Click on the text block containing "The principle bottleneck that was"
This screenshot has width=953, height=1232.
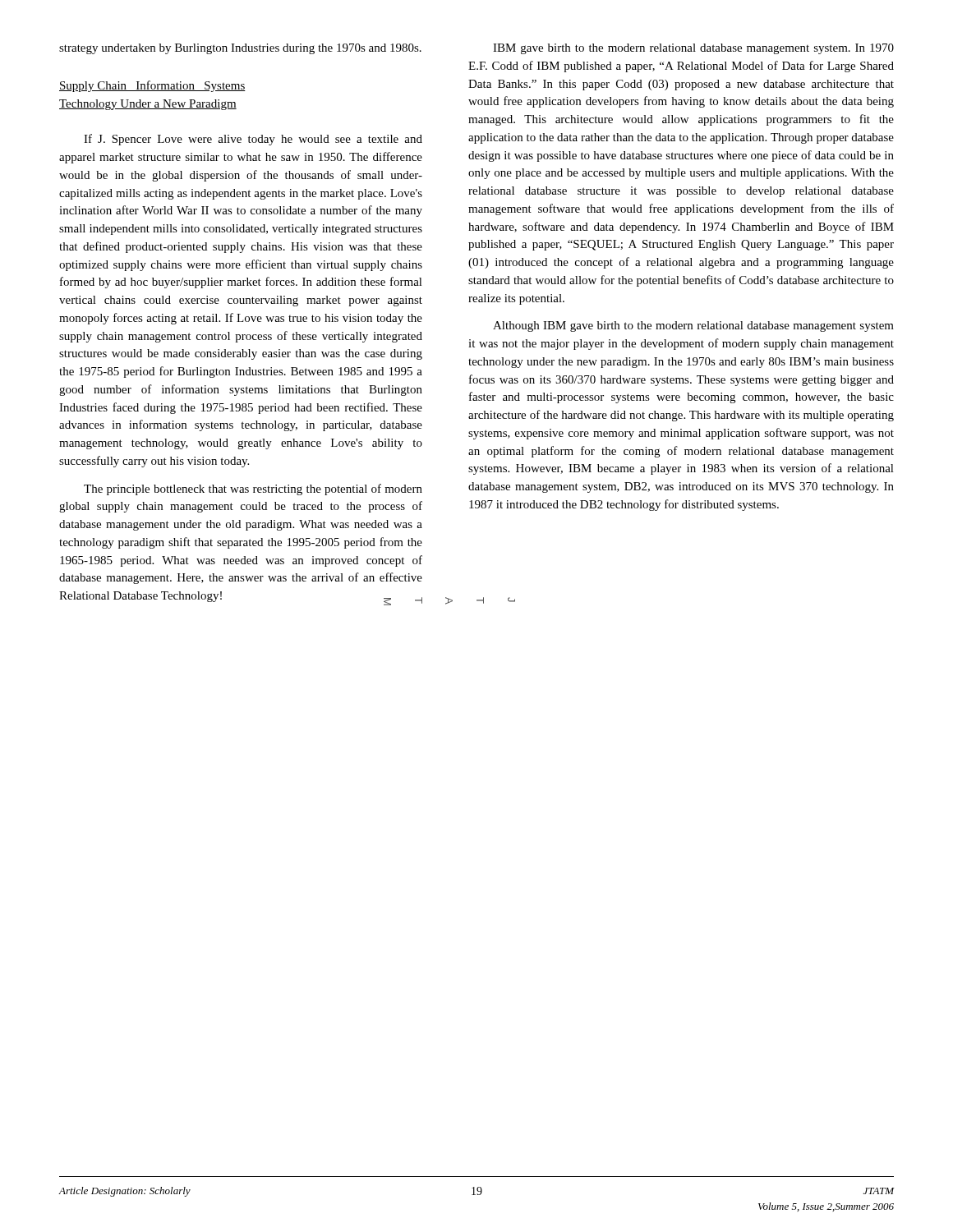tap(241, 543)
